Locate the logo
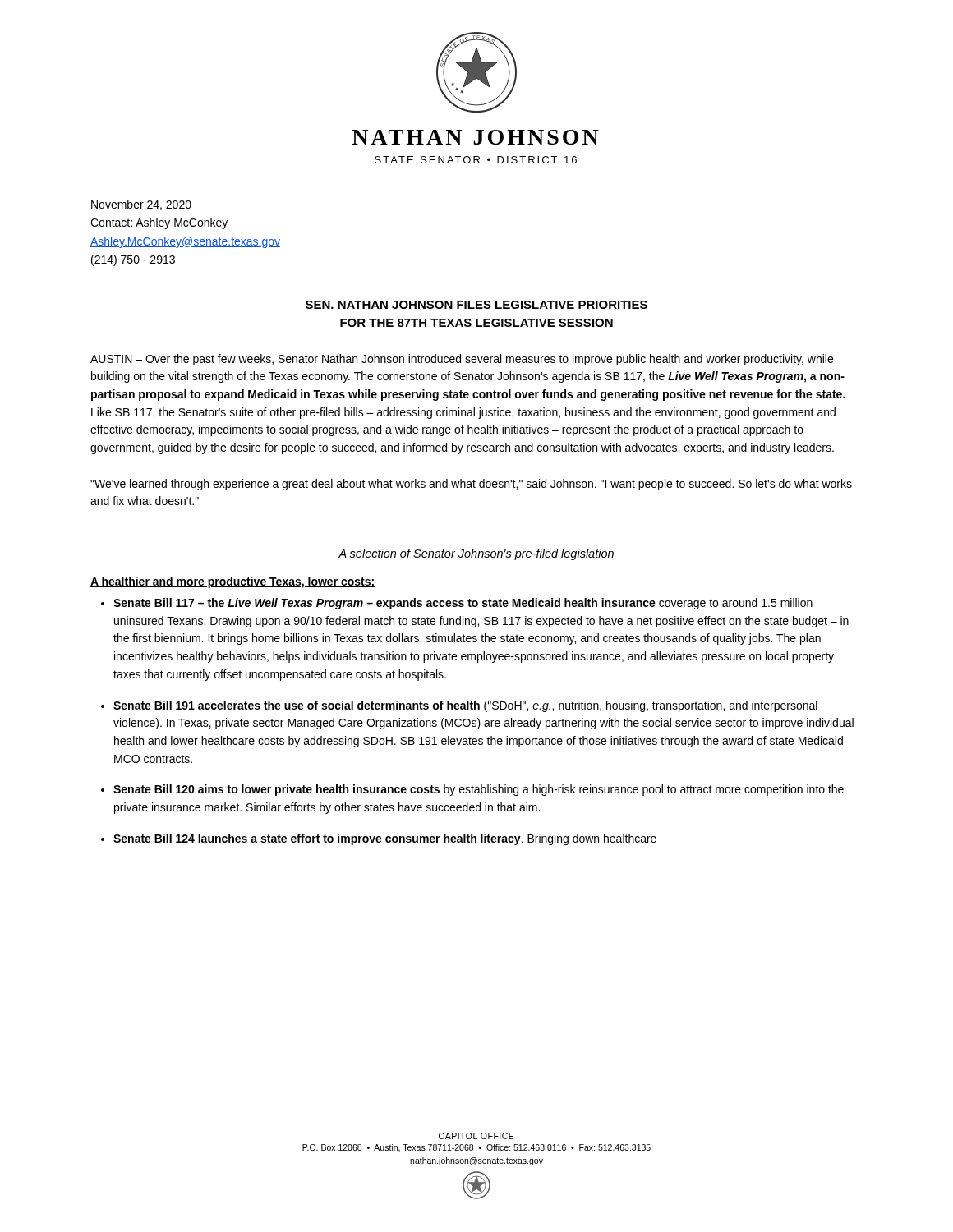This screenshot has height=1232, width=953. [x=476, y=73]
